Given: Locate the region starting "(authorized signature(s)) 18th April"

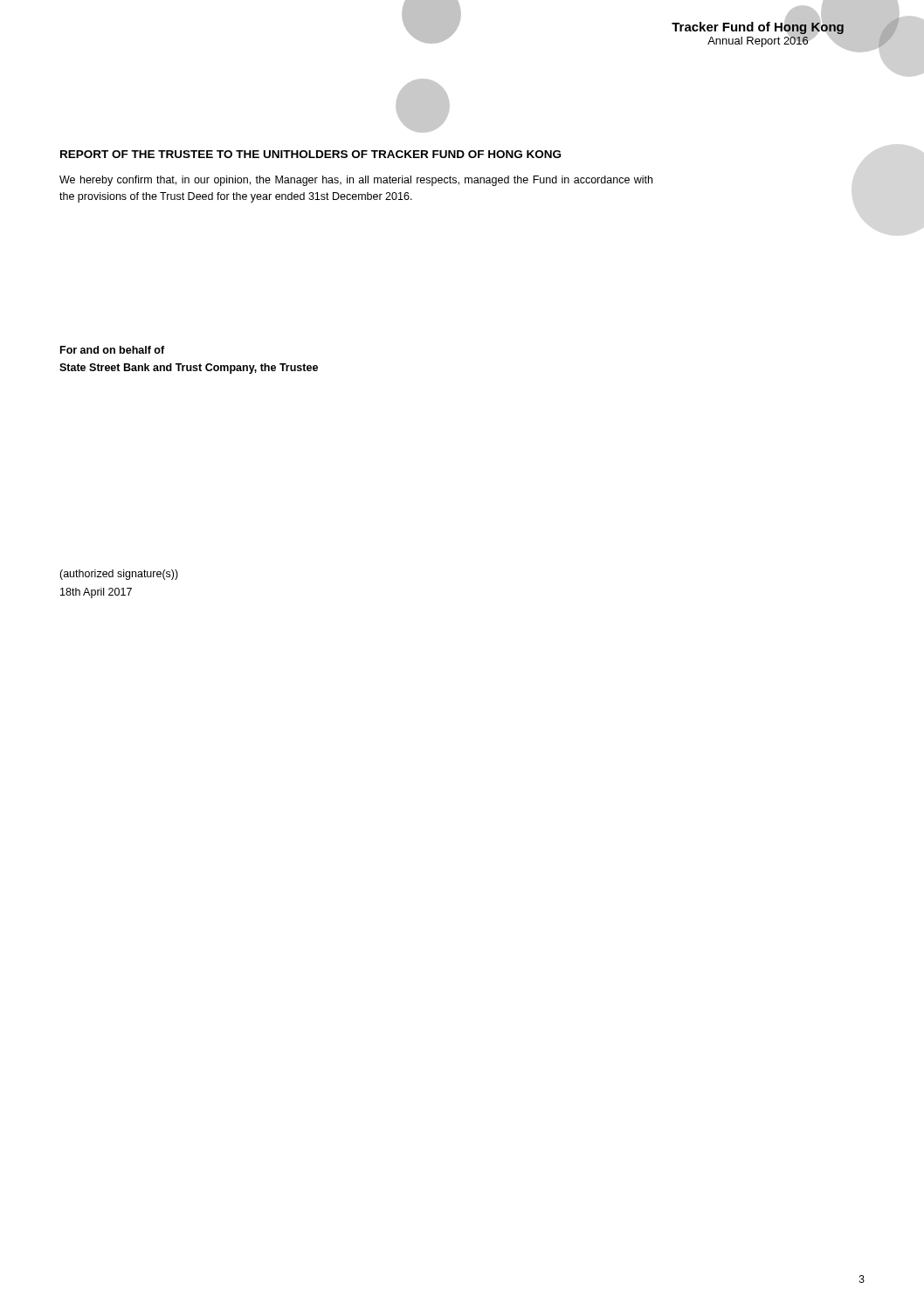Looking at the screenshot, I should 119,583.
